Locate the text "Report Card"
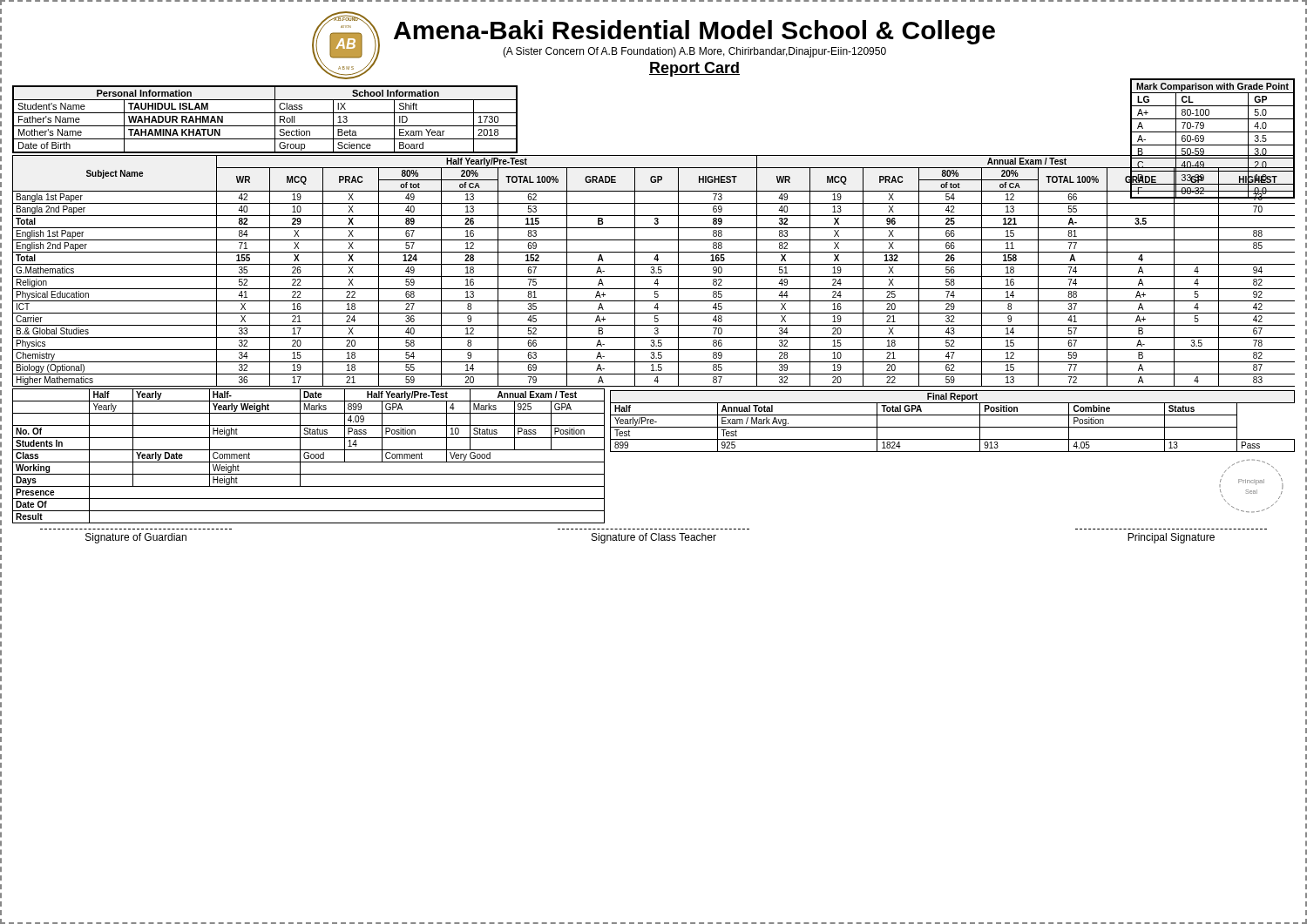Viewport: 1307px width, 924px height. 694,67
